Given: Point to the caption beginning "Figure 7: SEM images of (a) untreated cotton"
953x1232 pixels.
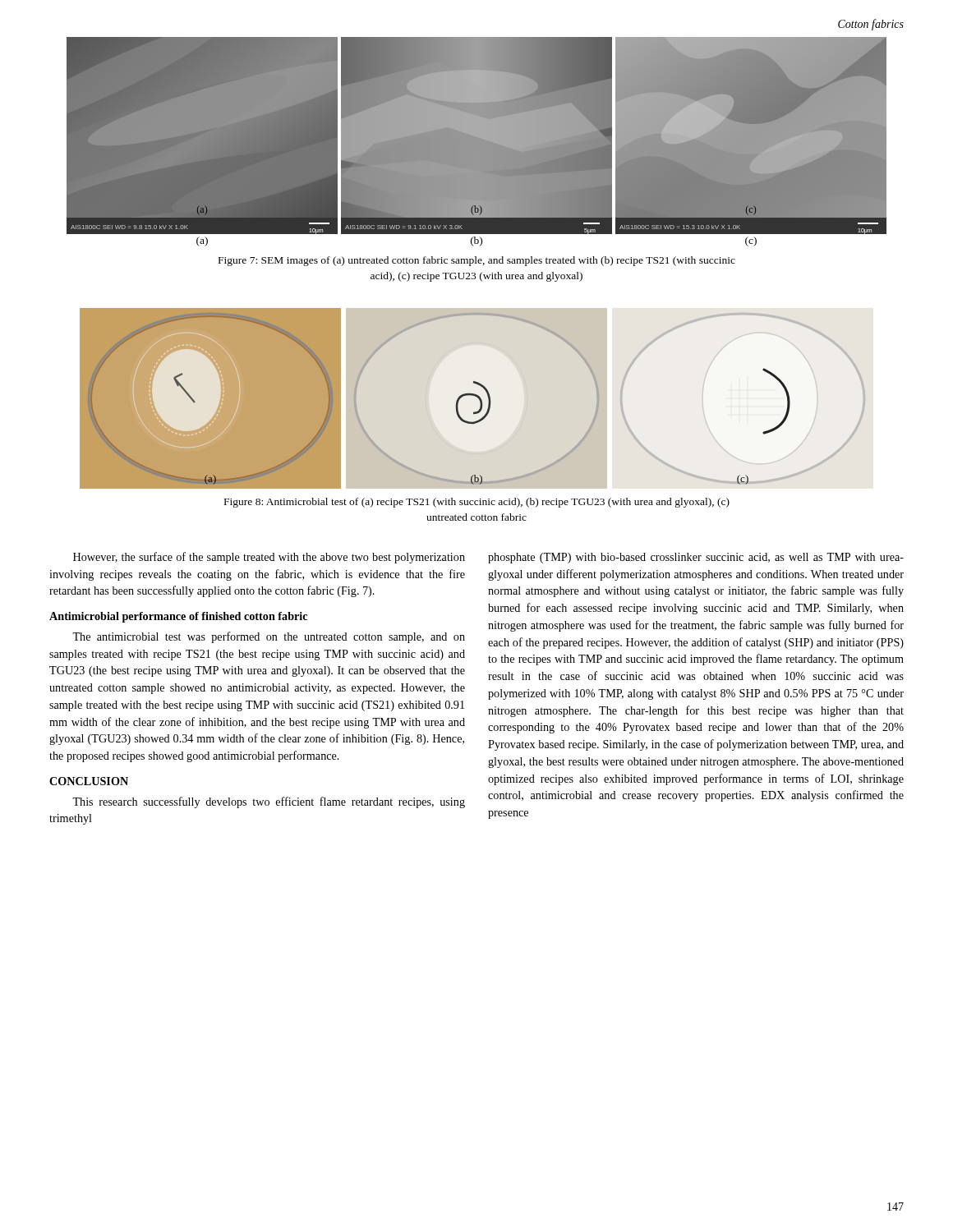Looking at the screenshot, I should click(476, 268).
